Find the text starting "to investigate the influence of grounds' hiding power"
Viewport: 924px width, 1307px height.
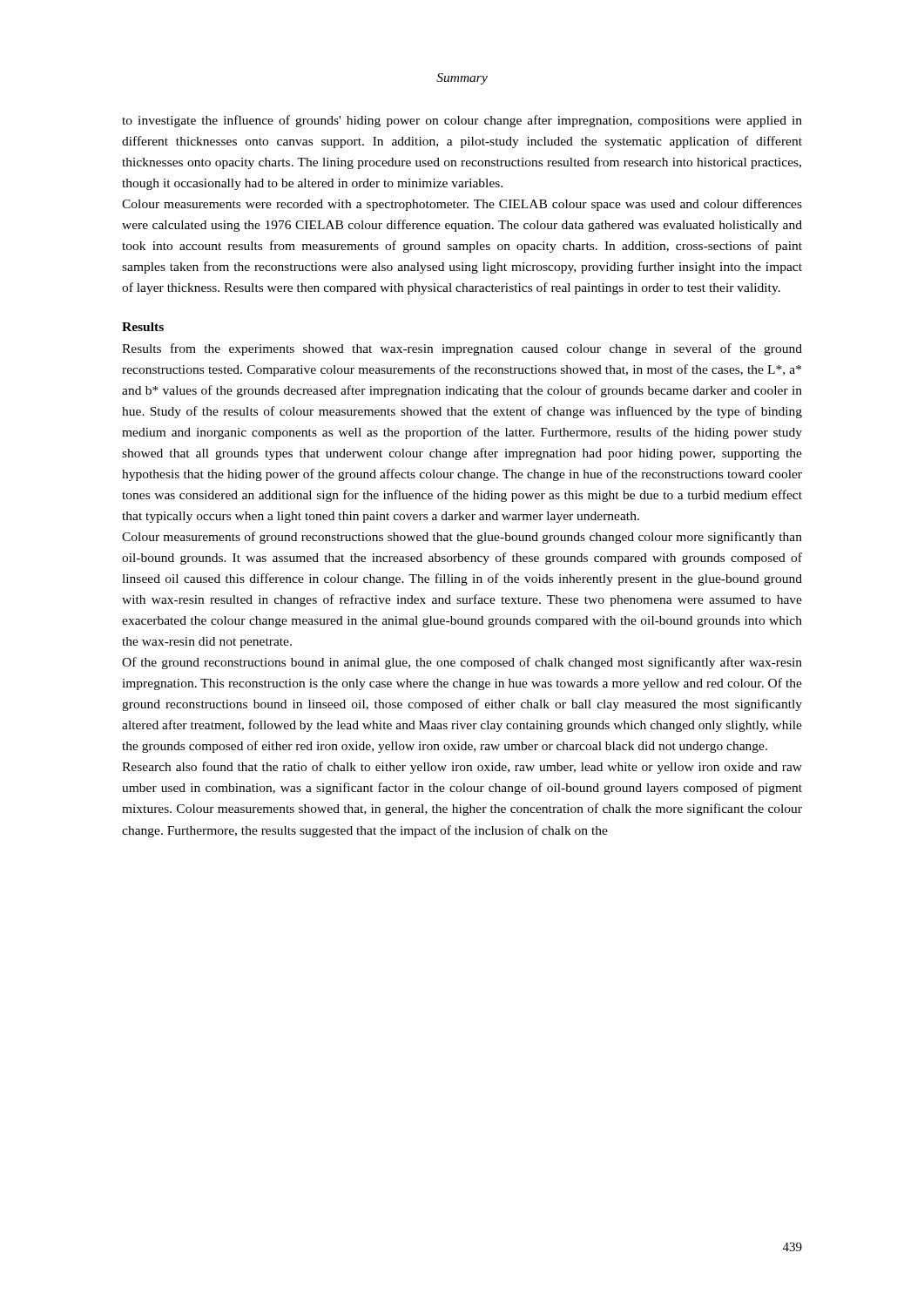pyautogui.click(x=462, y=204)
